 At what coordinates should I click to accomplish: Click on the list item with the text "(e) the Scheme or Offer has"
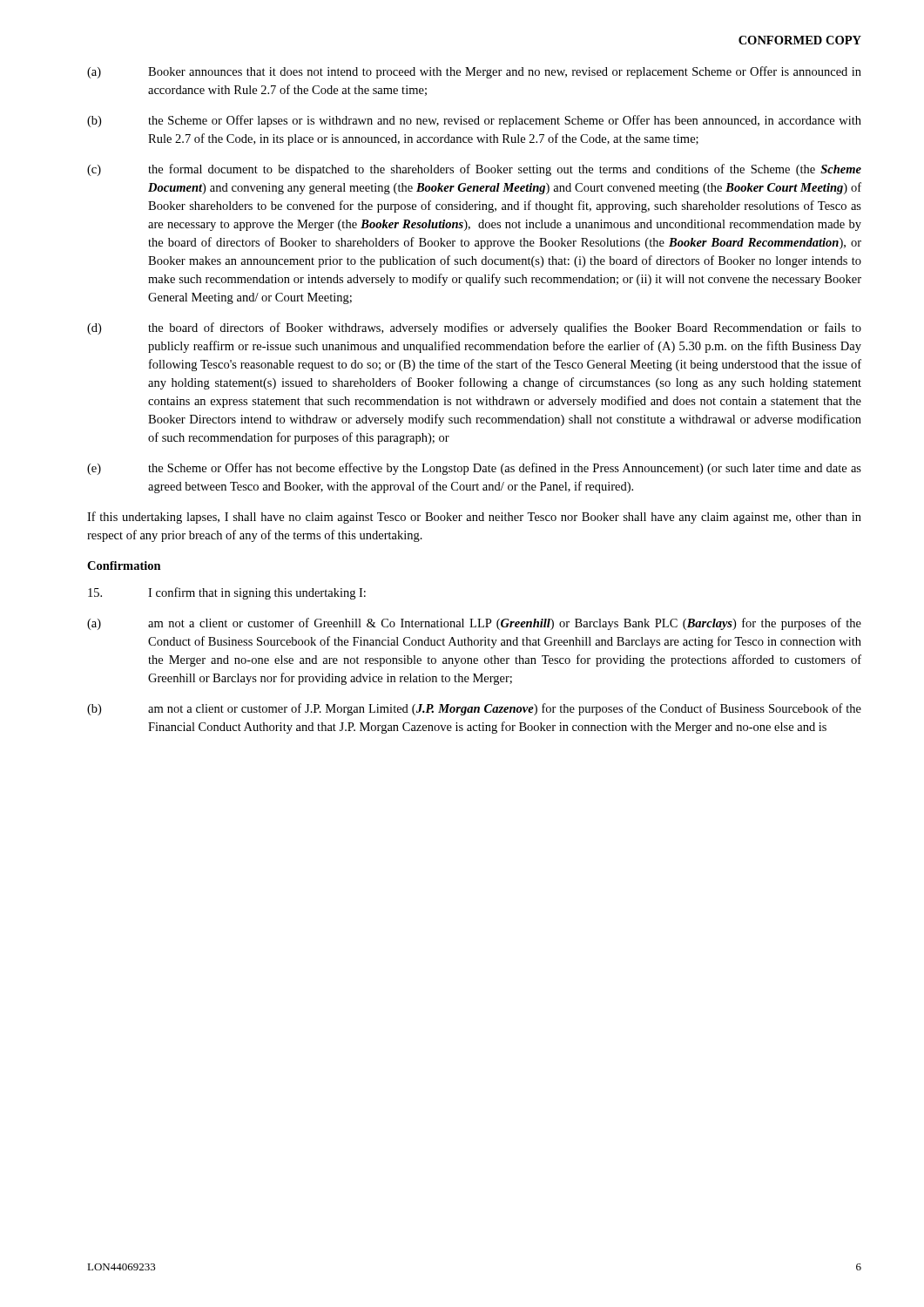click(x=474, y=478)
